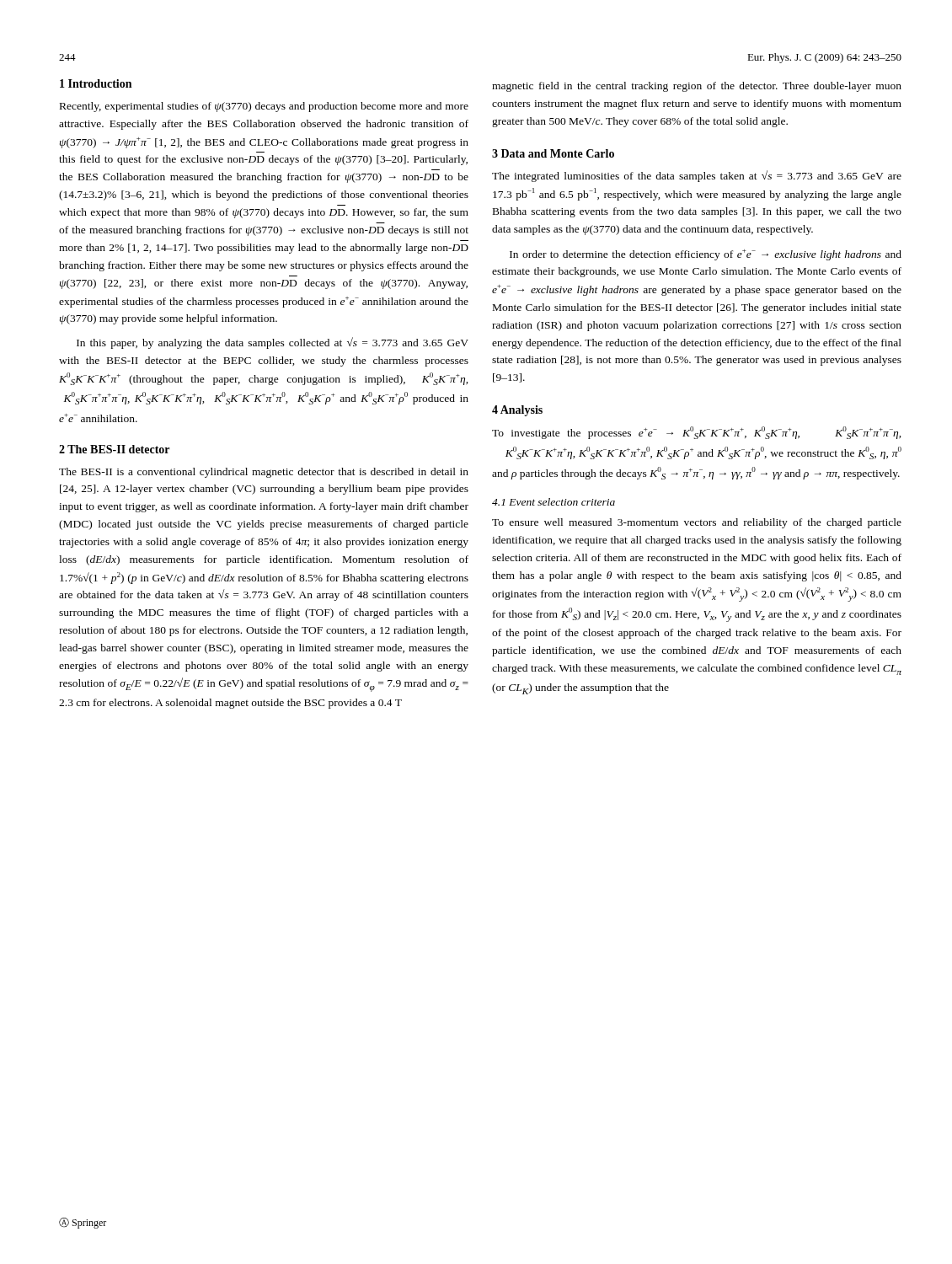Find "4 Analysis" on this page
The width and height of the screenshot is (952, 1264).
(517, 410)
